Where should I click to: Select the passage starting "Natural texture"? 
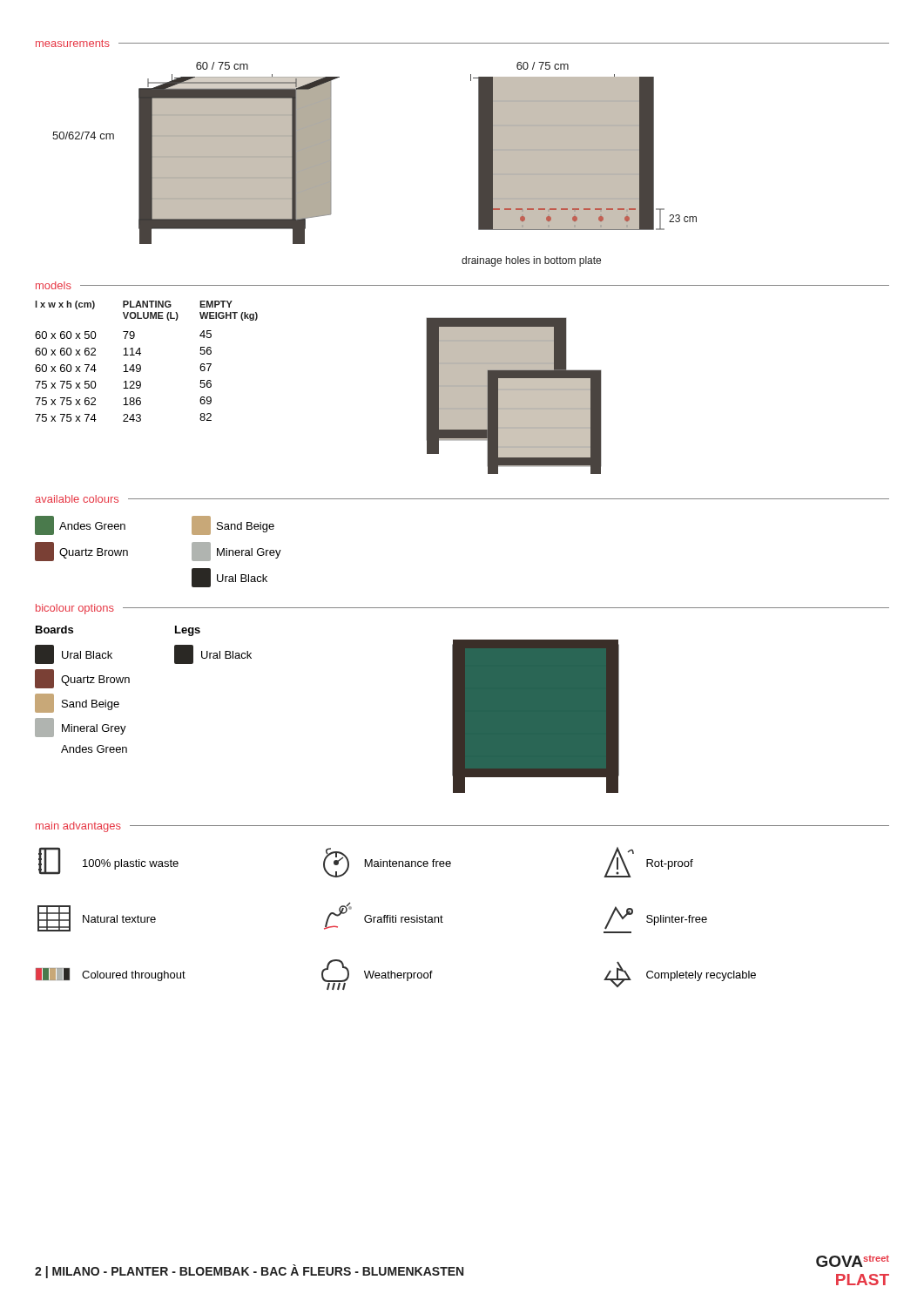click(x=95, y=918)
